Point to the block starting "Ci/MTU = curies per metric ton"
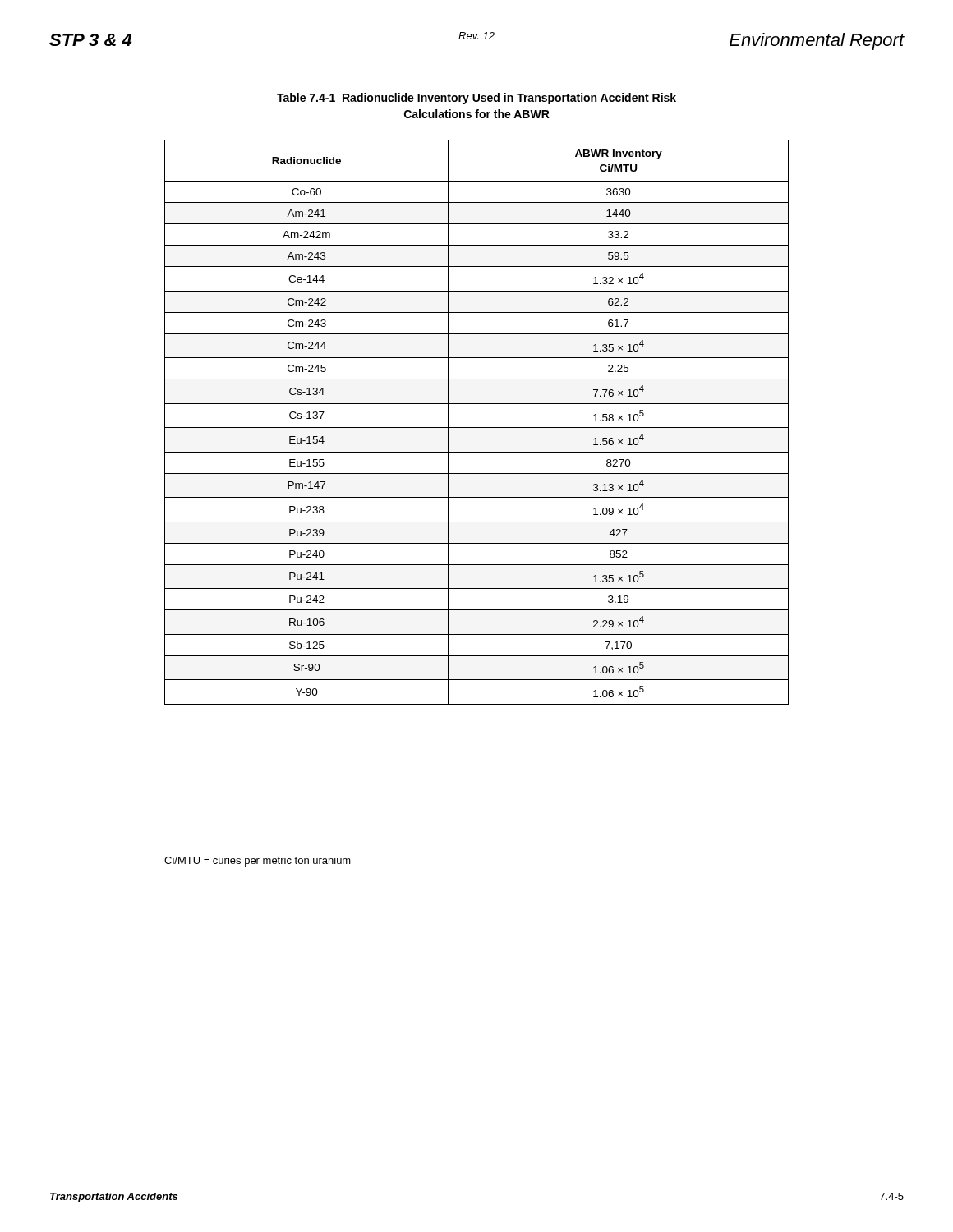 click(258, 860)
